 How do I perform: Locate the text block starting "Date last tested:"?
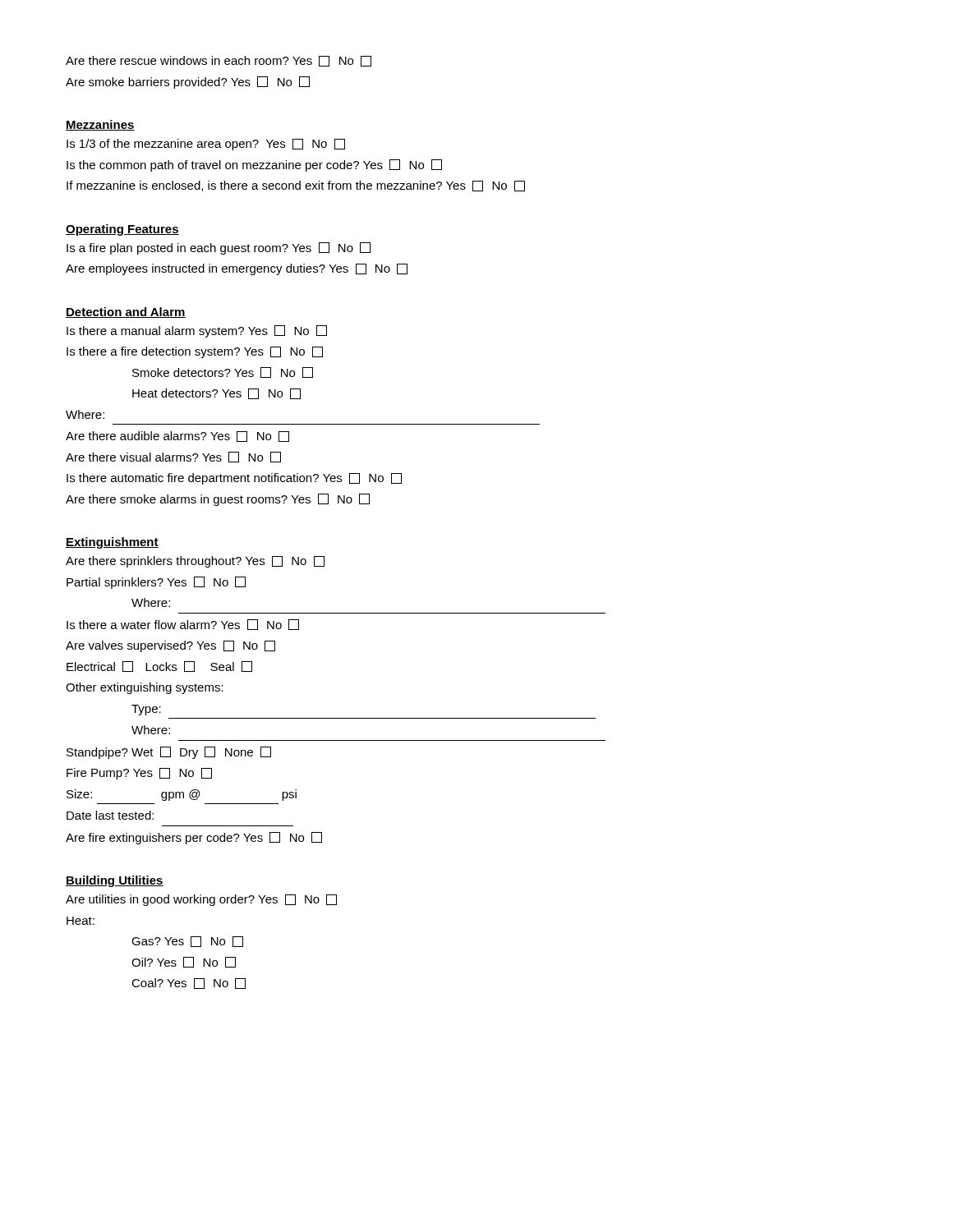click(x=179, y=816)
